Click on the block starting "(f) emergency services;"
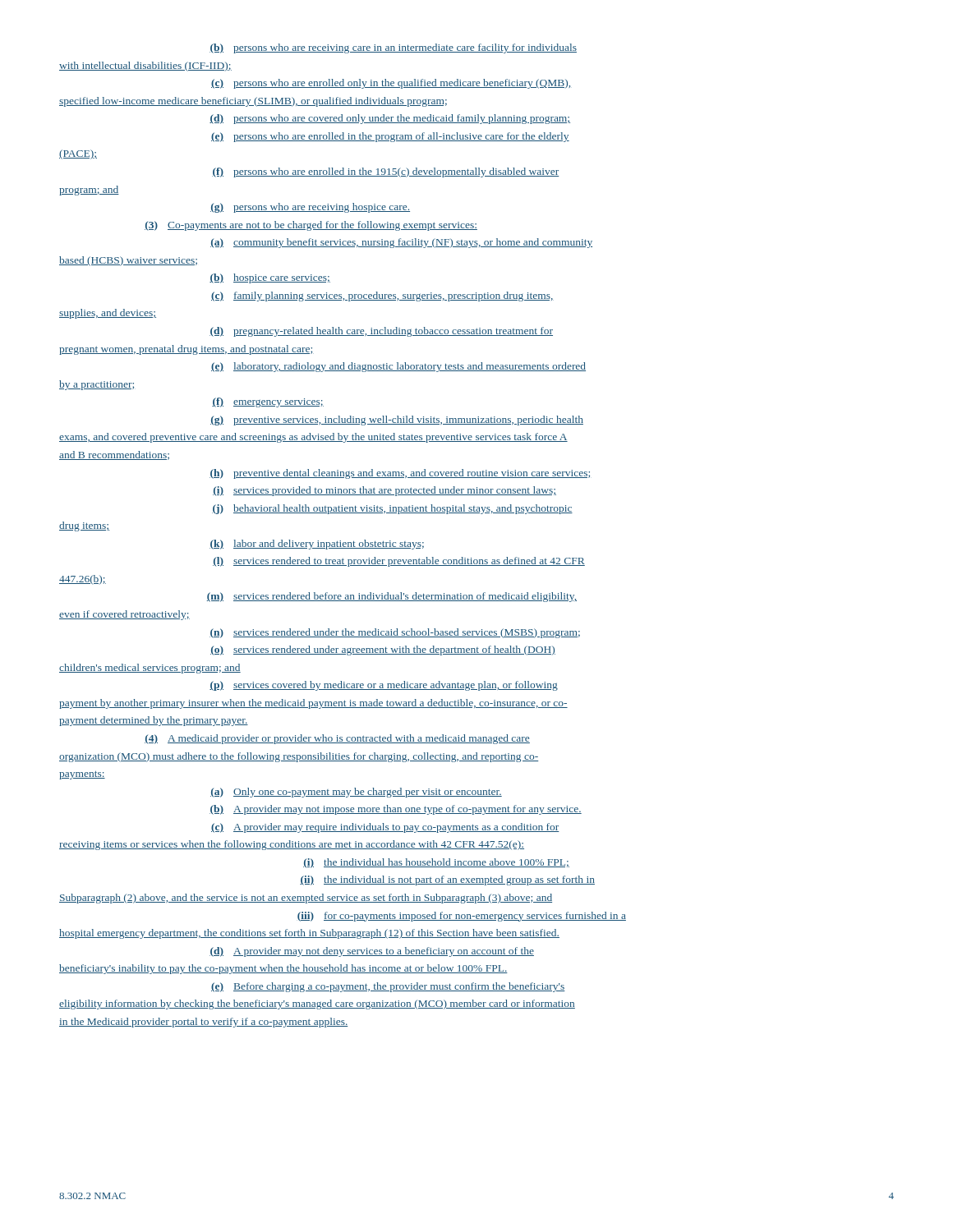This screenshot has width=953, height=1232. (x=268, y=402)
